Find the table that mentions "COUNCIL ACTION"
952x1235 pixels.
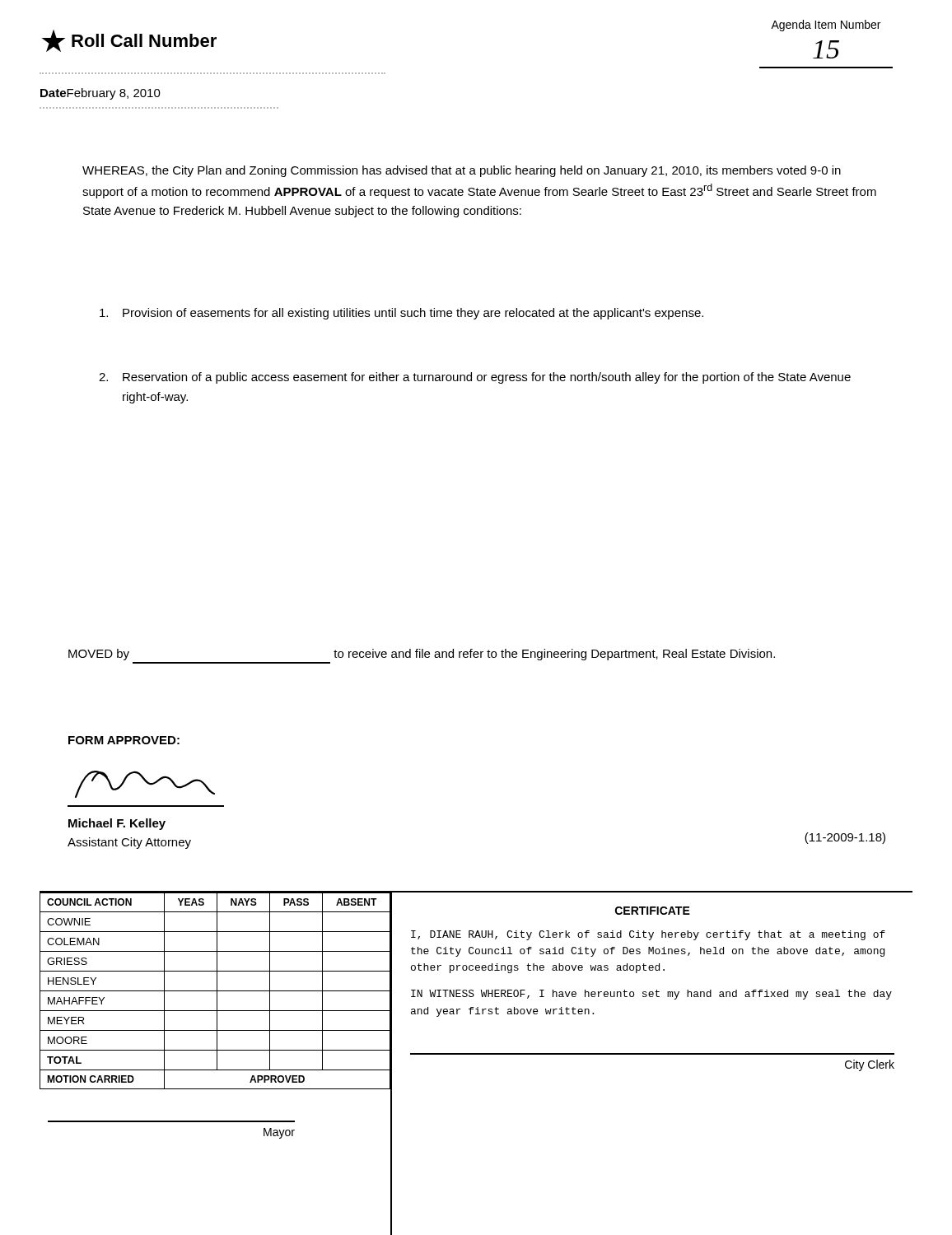click(216, 1064)
